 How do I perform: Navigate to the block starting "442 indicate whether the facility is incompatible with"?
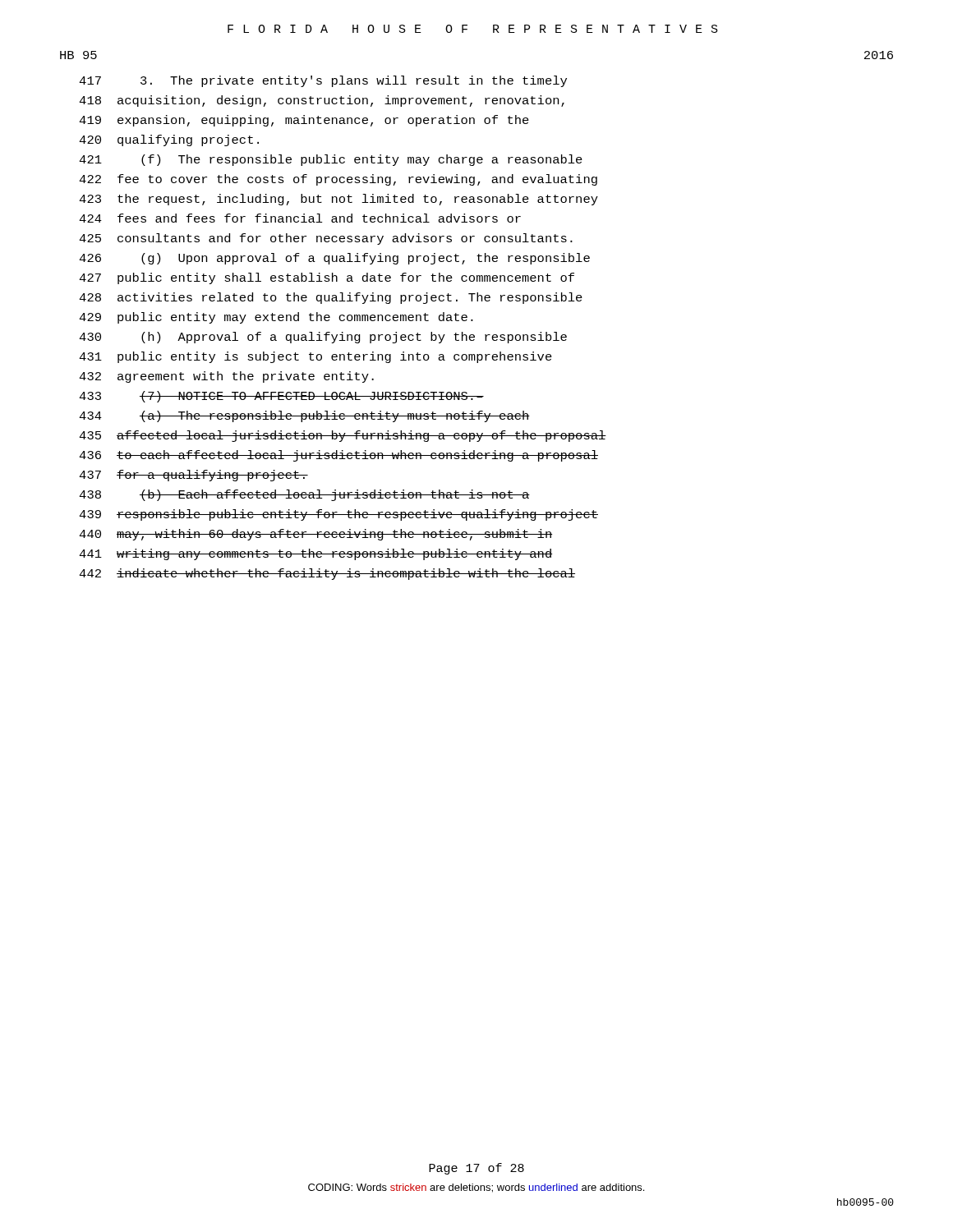[x=476, y=574]
